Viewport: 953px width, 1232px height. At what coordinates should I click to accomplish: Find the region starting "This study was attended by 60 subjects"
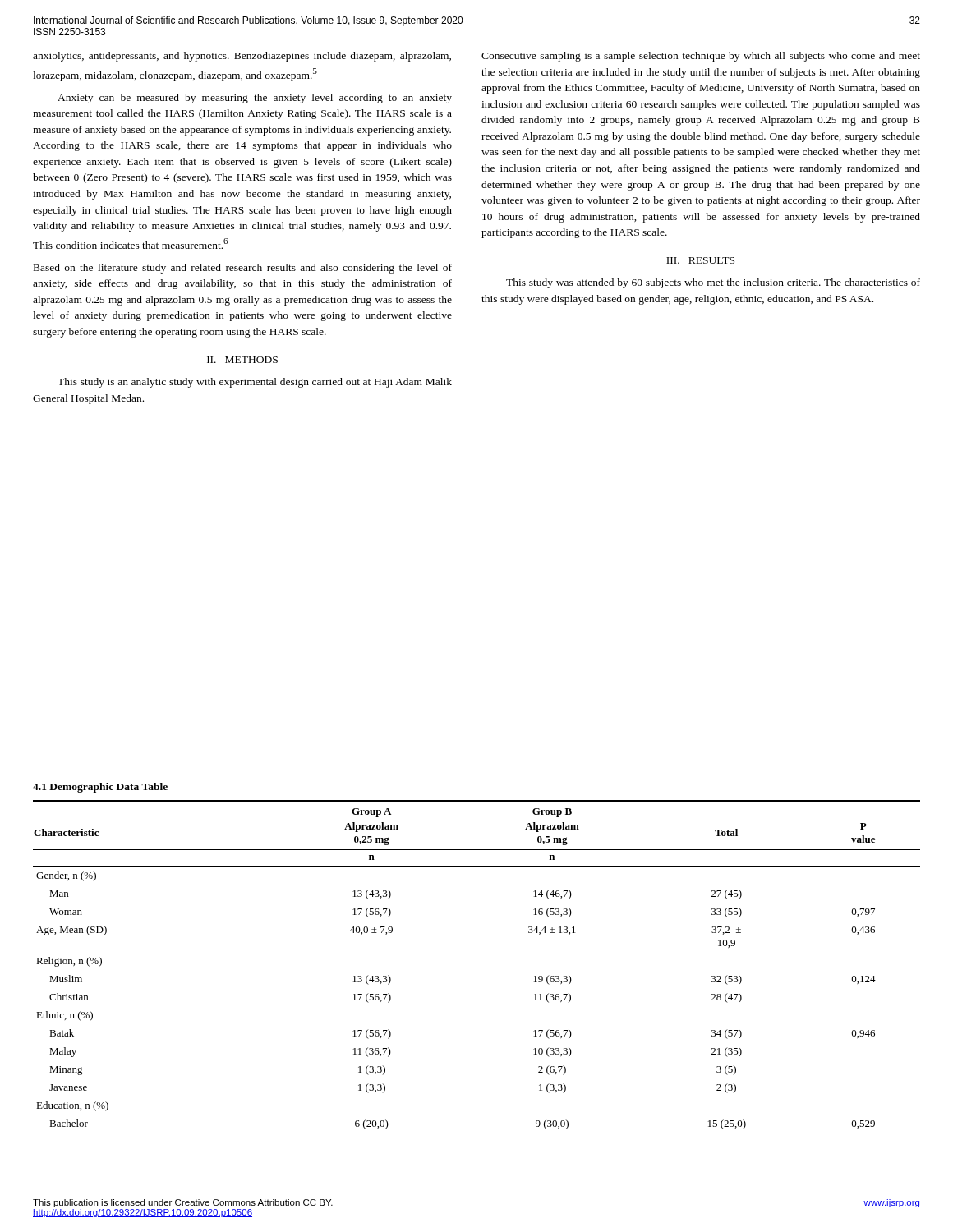pyautogui.click(x=701, y=291)
